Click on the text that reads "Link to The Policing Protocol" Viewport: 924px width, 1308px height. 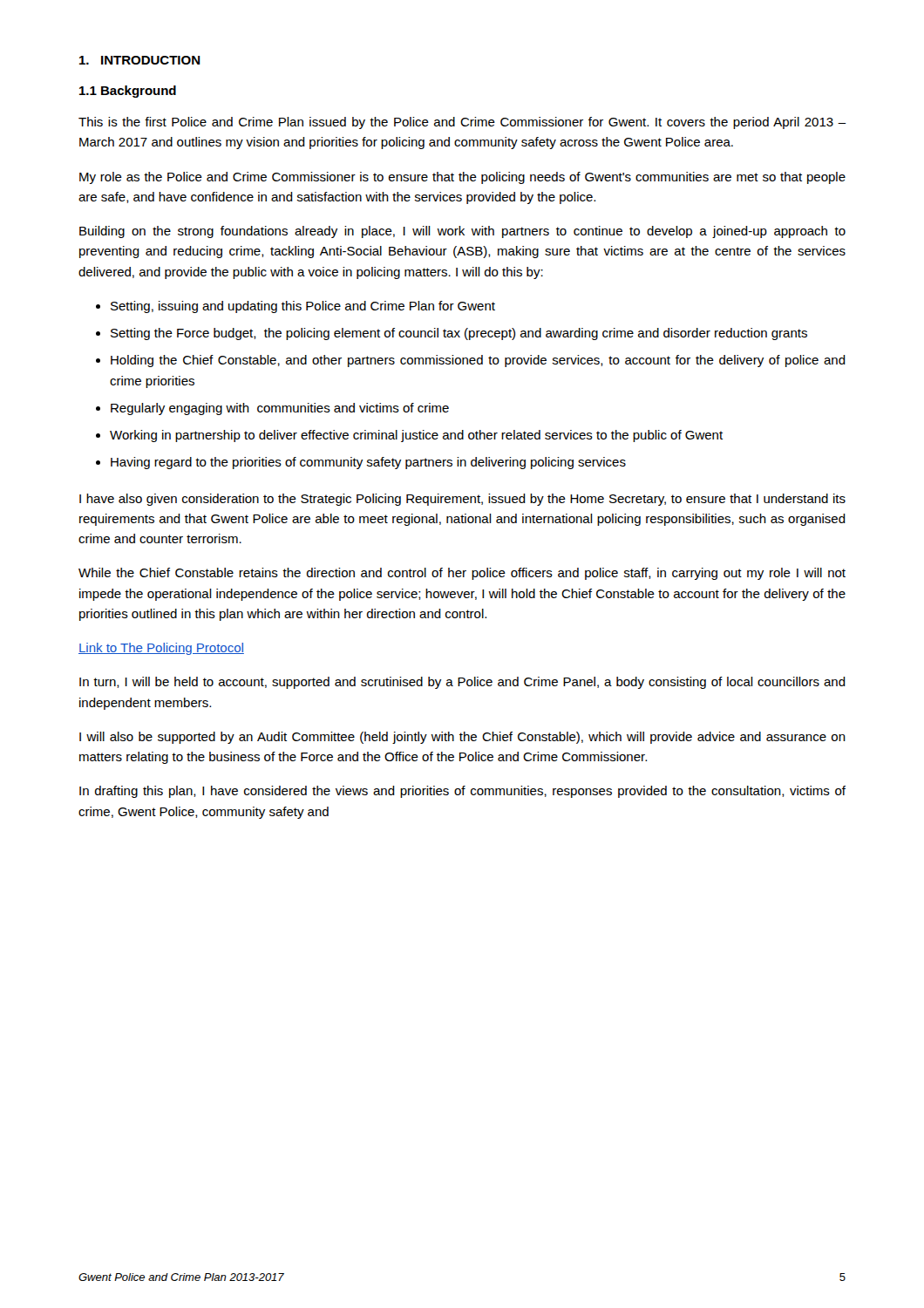[161, 649]
